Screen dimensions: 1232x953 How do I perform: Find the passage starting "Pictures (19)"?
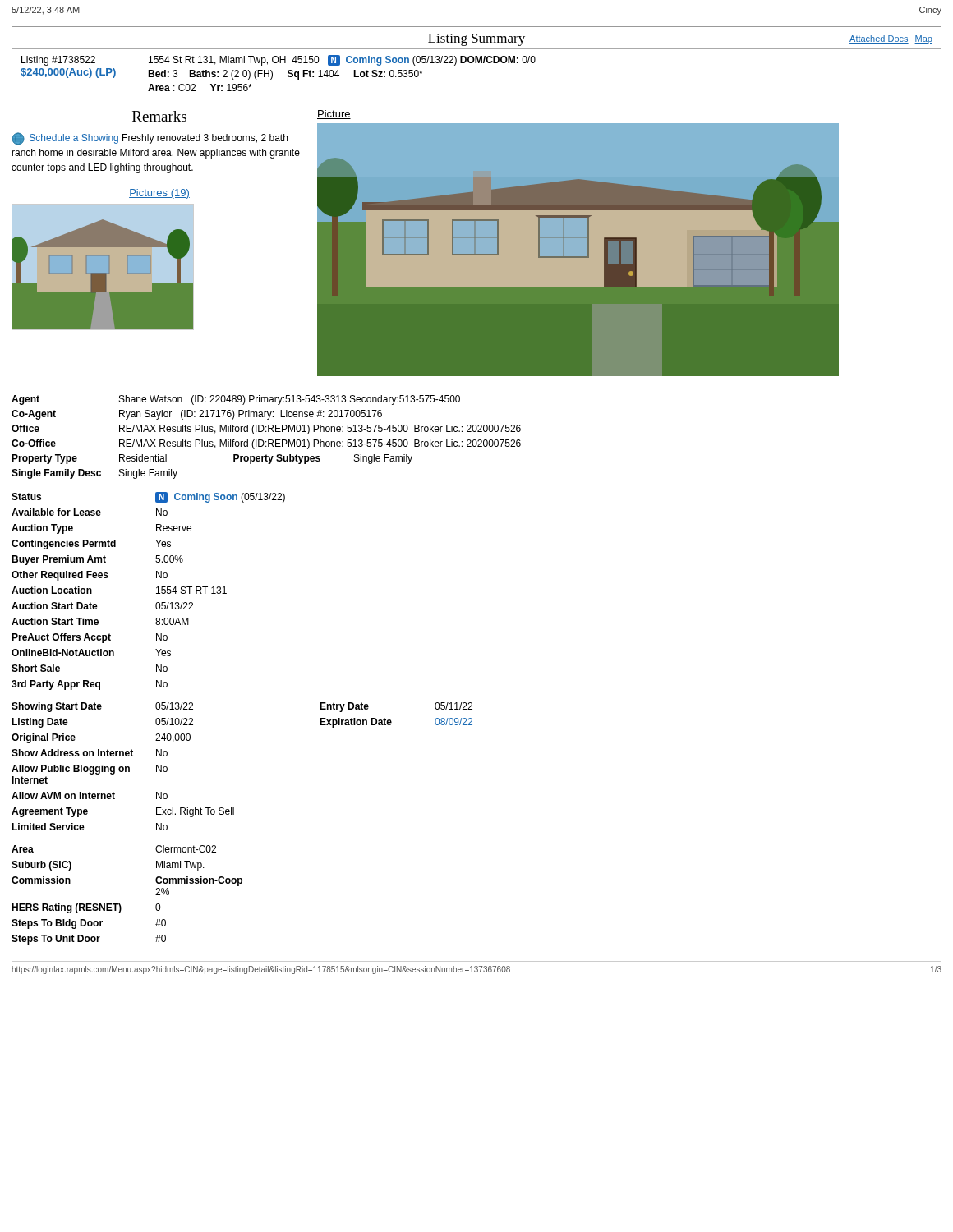(x=159, y=193)
